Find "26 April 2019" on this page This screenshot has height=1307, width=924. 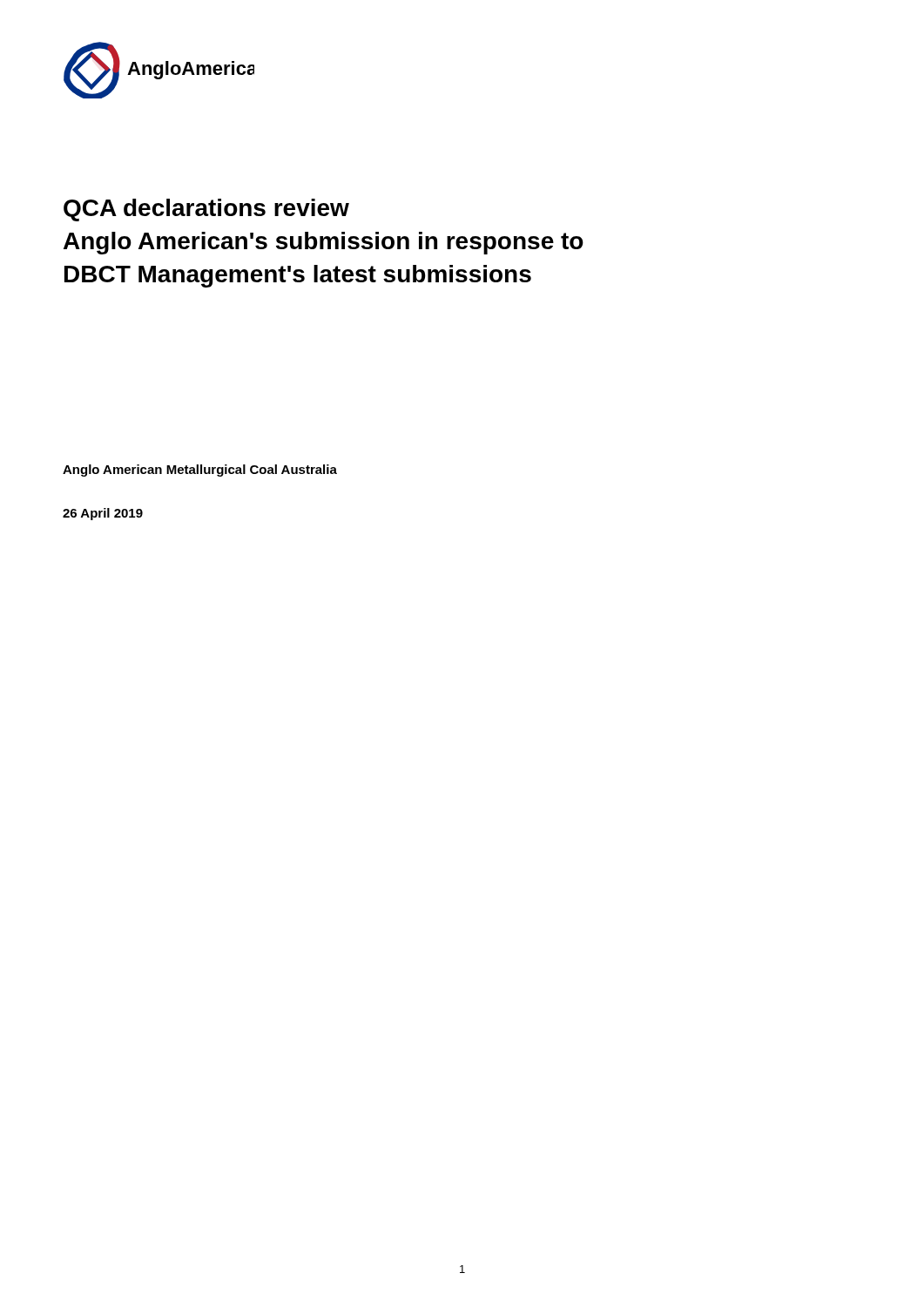(103, 513)
